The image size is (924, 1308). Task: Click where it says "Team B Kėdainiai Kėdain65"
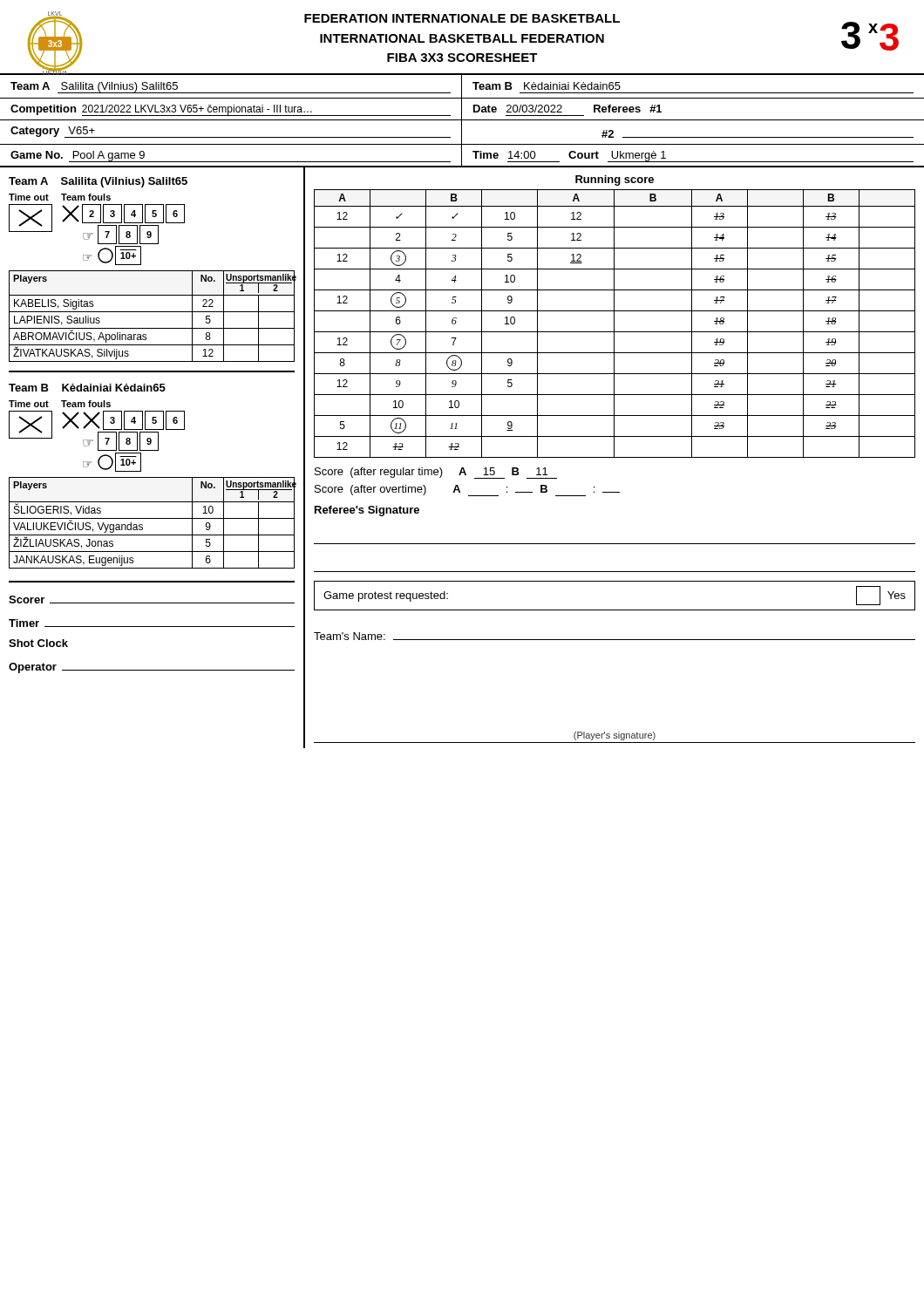click(x=87, y=387)
